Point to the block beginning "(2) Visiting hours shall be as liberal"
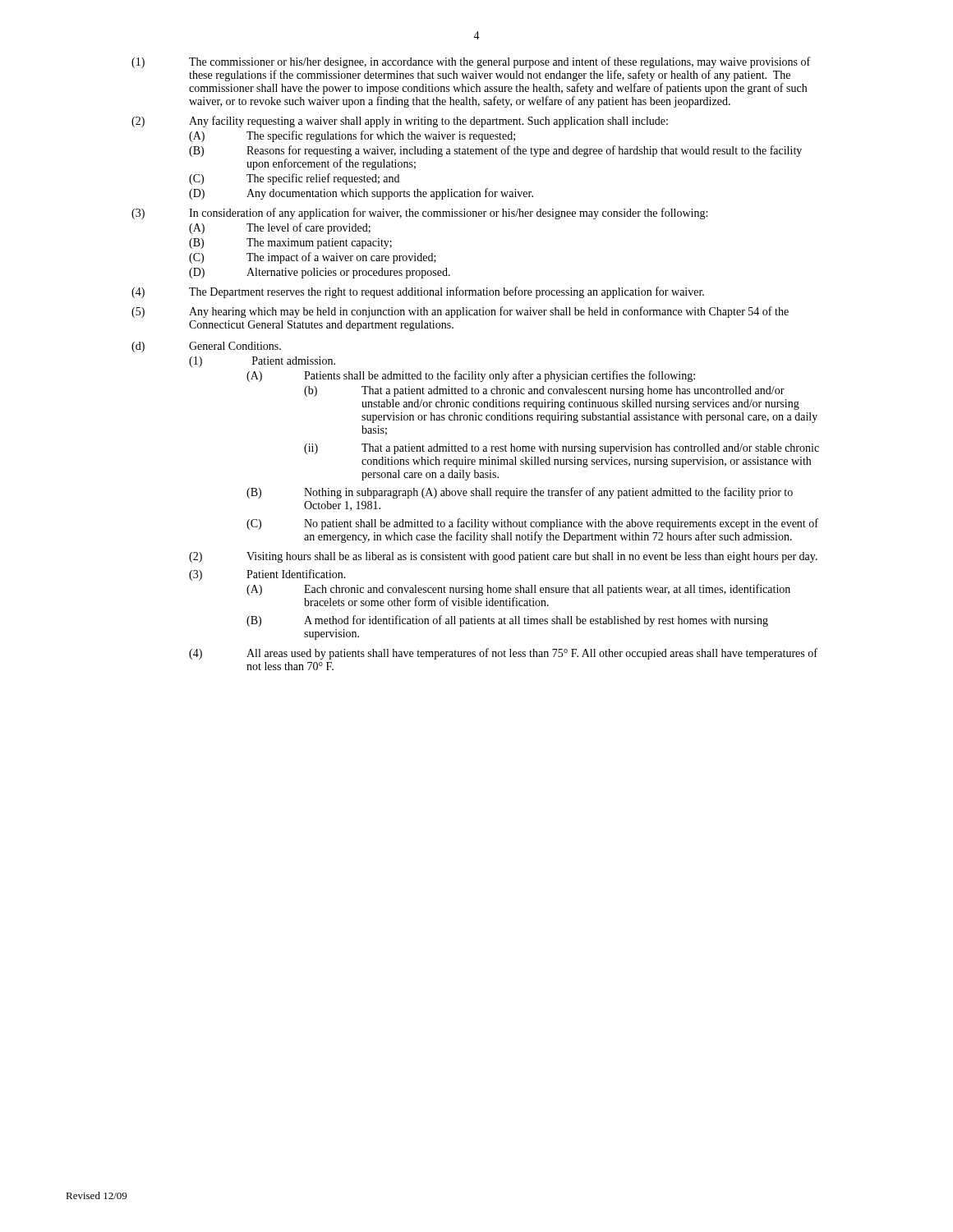Viewport: 953px width, 1232px height. pyautogui.click(x=476, y=557)
